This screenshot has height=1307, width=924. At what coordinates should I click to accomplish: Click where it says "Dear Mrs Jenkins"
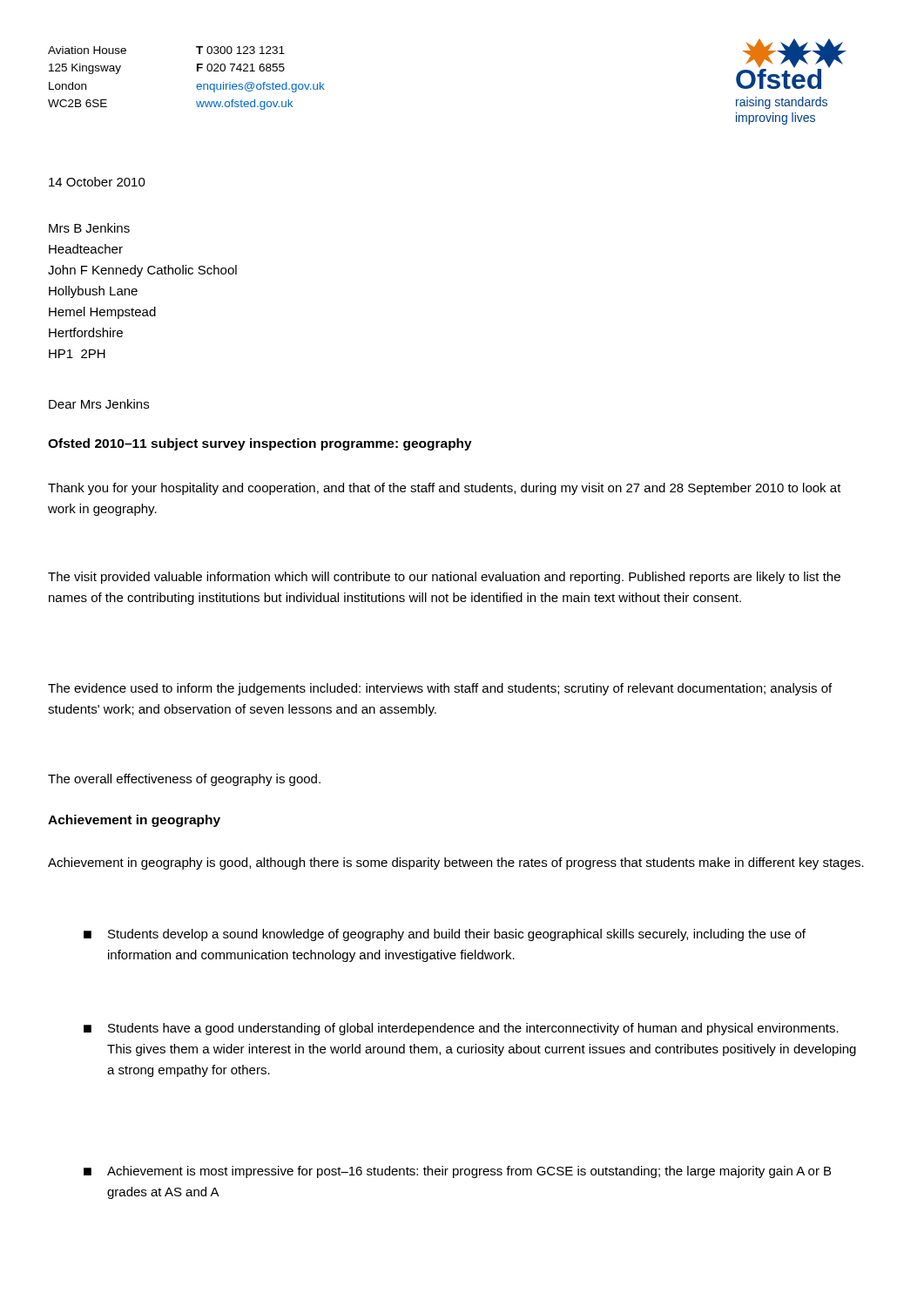click(99, 404)
